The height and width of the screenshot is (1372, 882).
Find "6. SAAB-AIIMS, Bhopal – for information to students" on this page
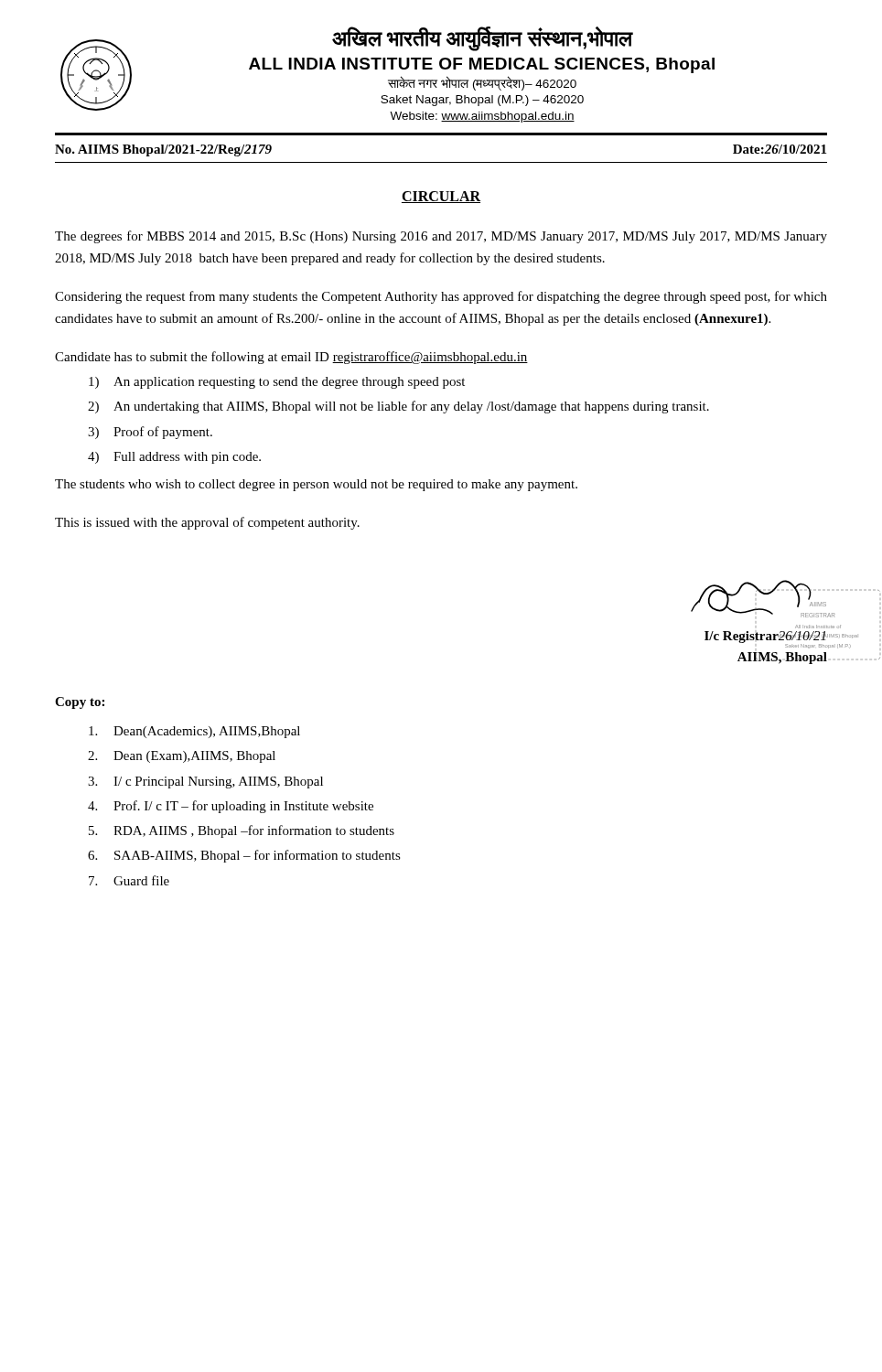point(244,856)
